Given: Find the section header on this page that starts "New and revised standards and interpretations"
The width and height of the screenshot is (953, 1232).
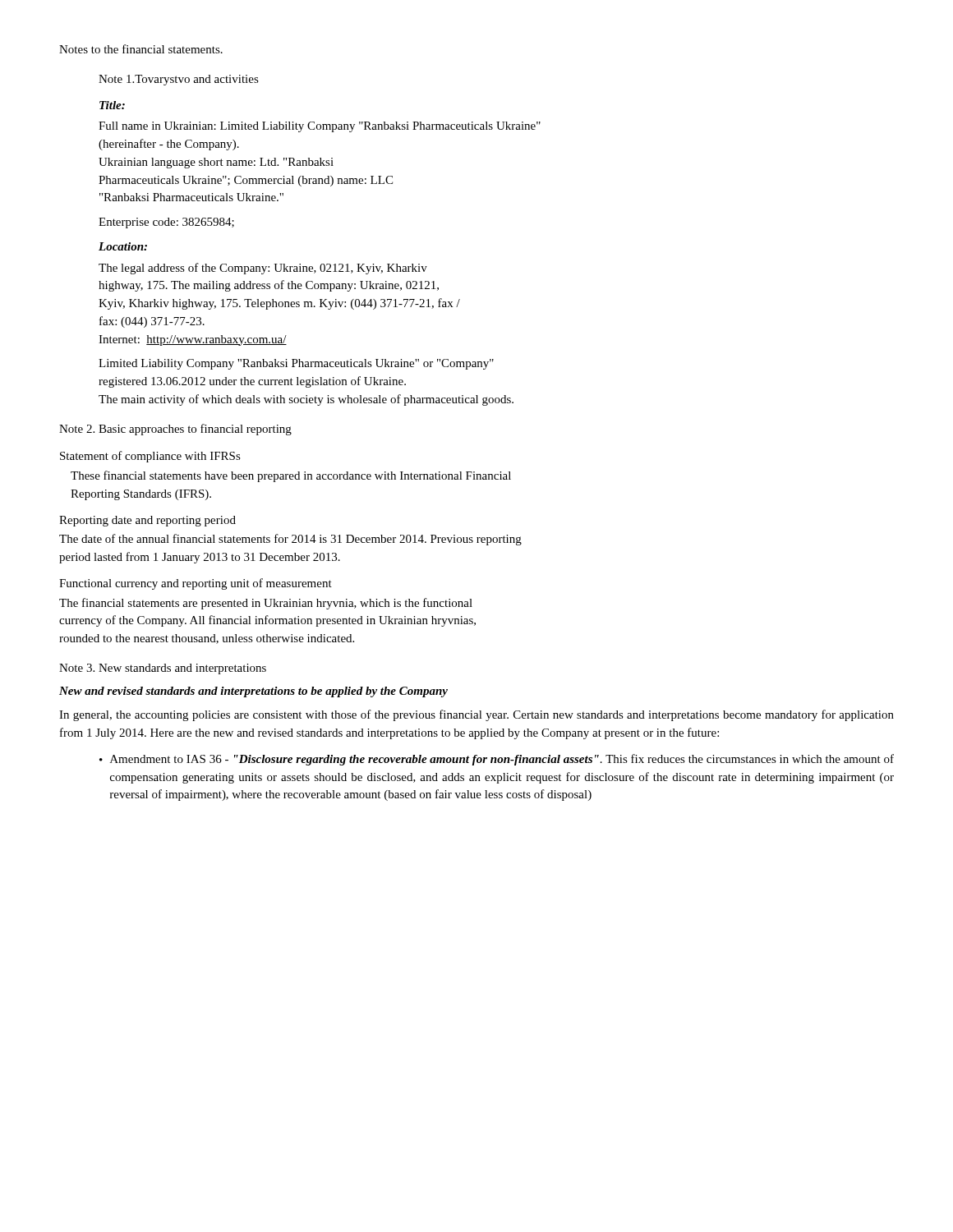Looking at the screenshot, I should [253, 690].
